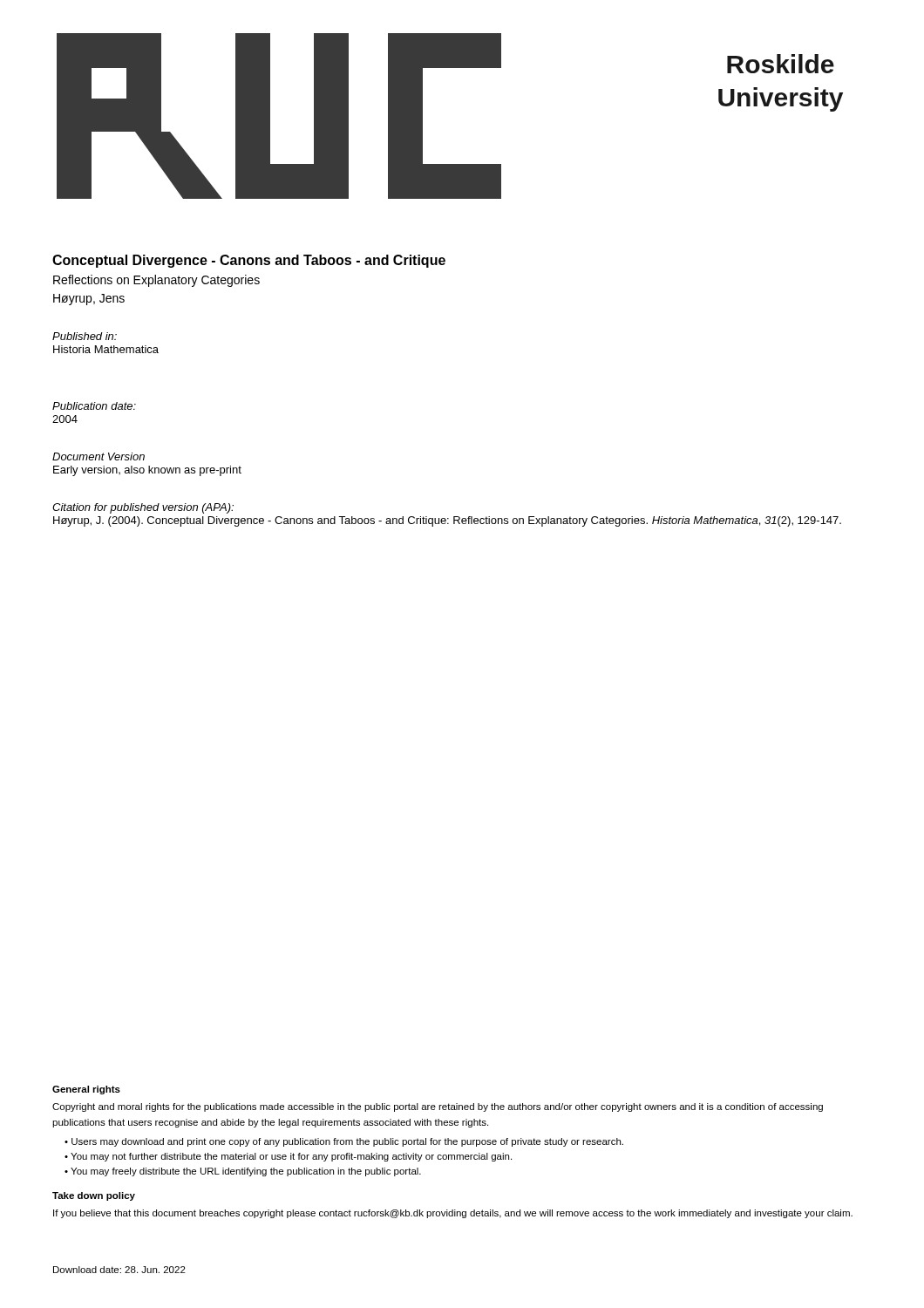
Task: Locate the text block with the text "If you believe"
Action: tap(453, 1213)
